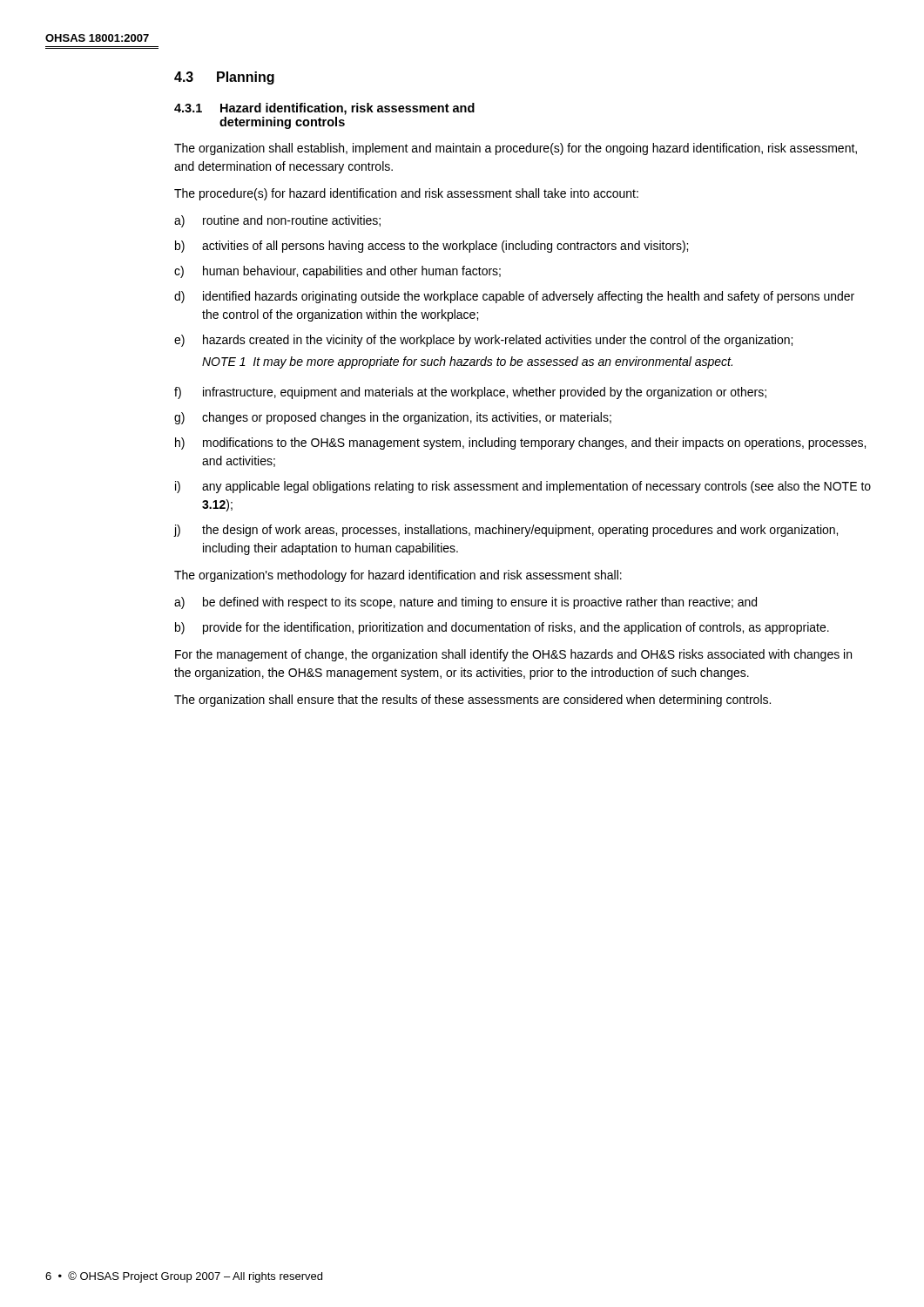Find the list item containing "d) identified hazards originating outside the workplace capable"
This screenshot has height=1307, width=924.
pos(523,306)
